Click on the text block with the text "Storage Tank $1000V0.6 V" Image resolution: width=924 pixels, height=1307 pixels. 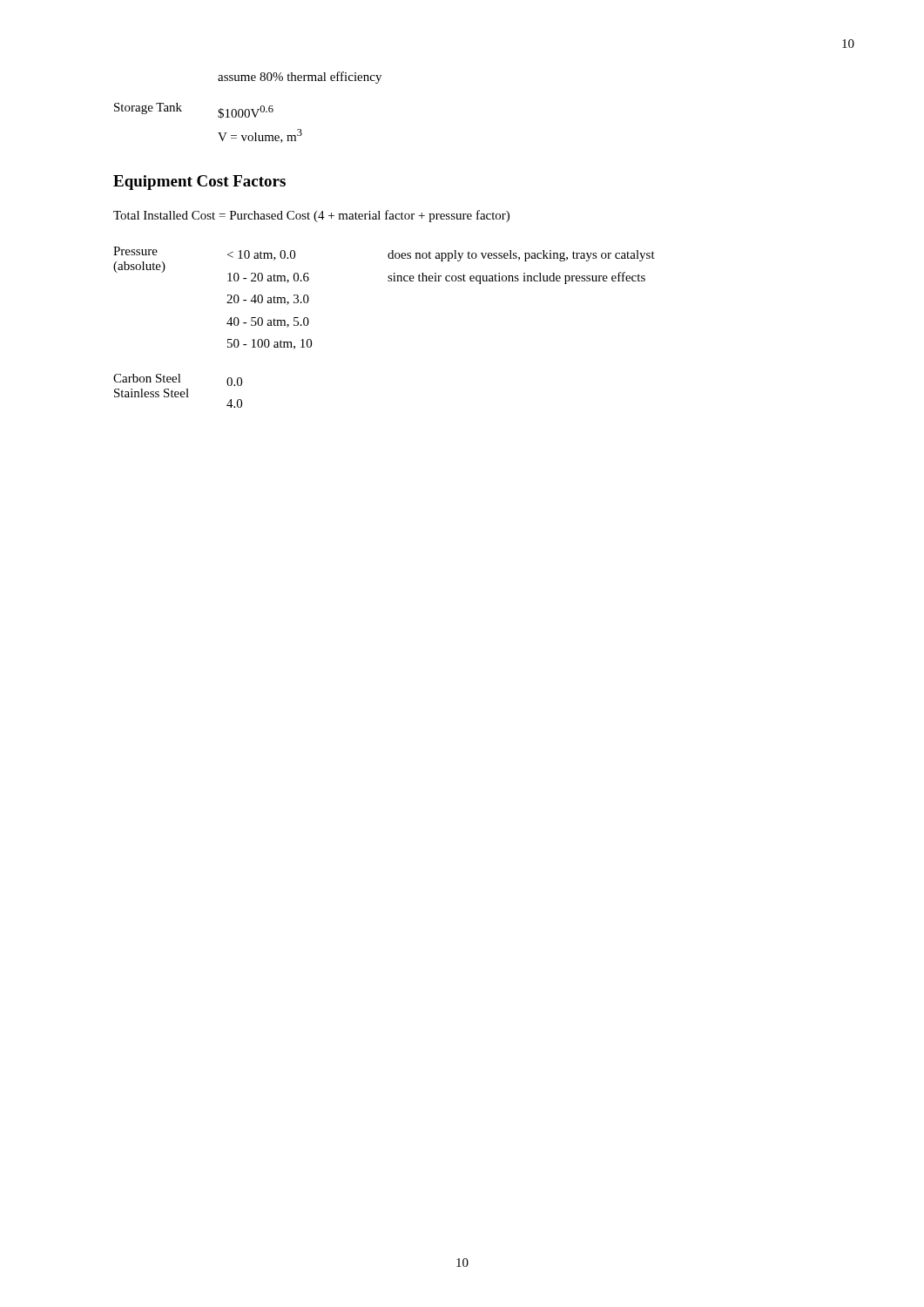[x=135, y=110]
